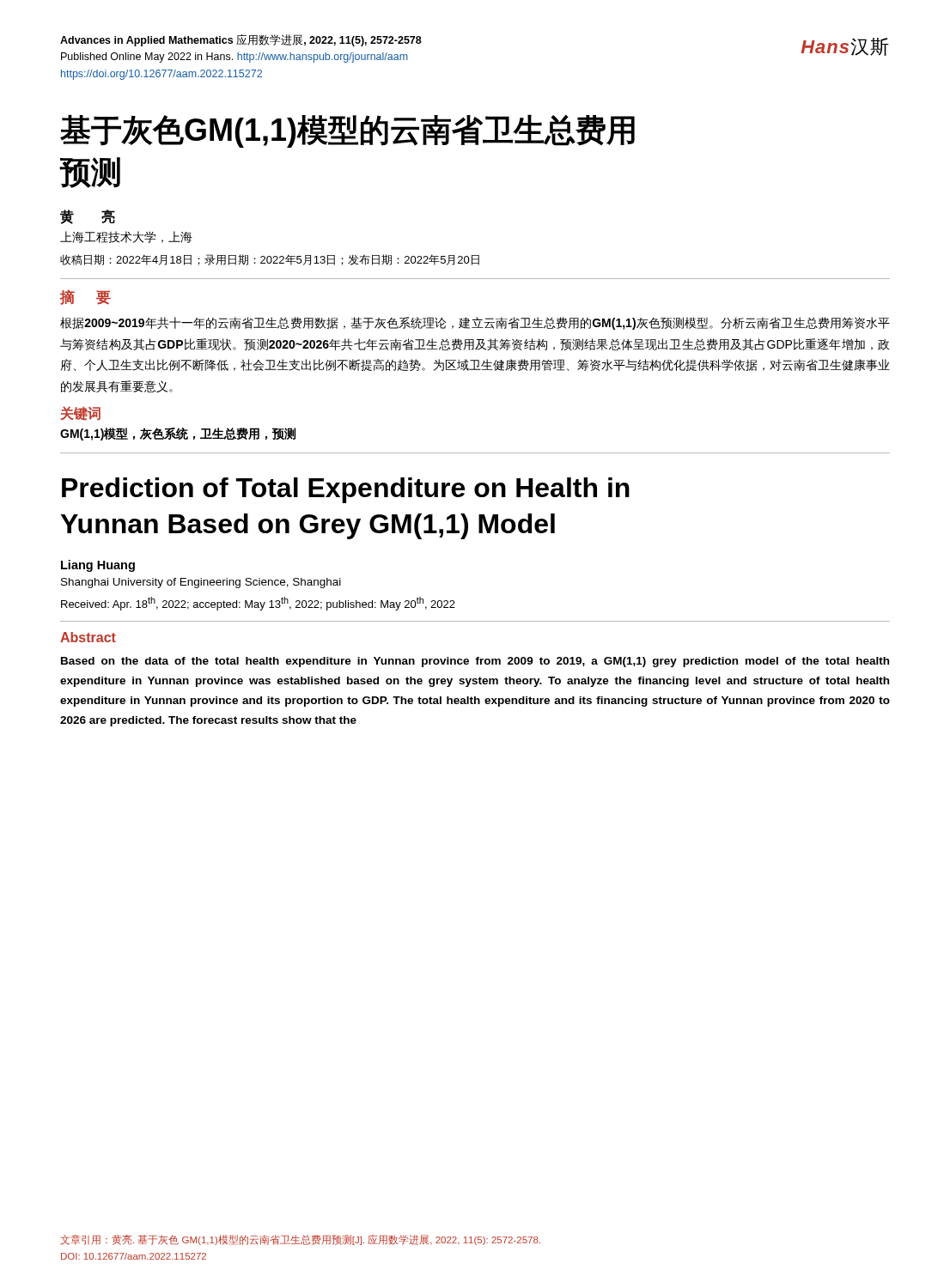Find the text block that reads "Received: Apr. 18th,"
Image resolution: width=950 pixels, height=1288 pixels.
coord(258,603)
